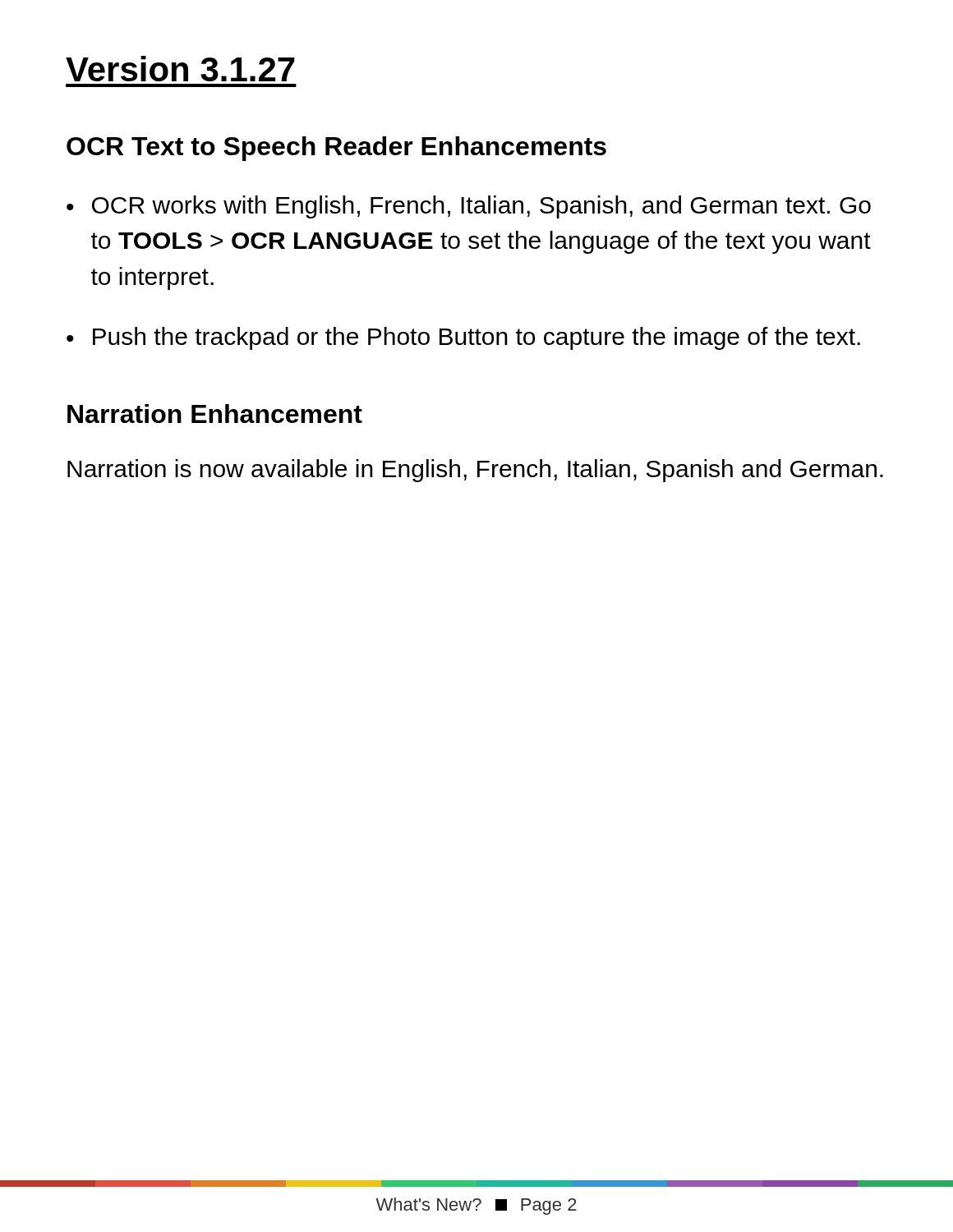
Task: Where is the passage that starts "• OCR works with English,"?
Action: pyautogui.click(x=476, y=241)
